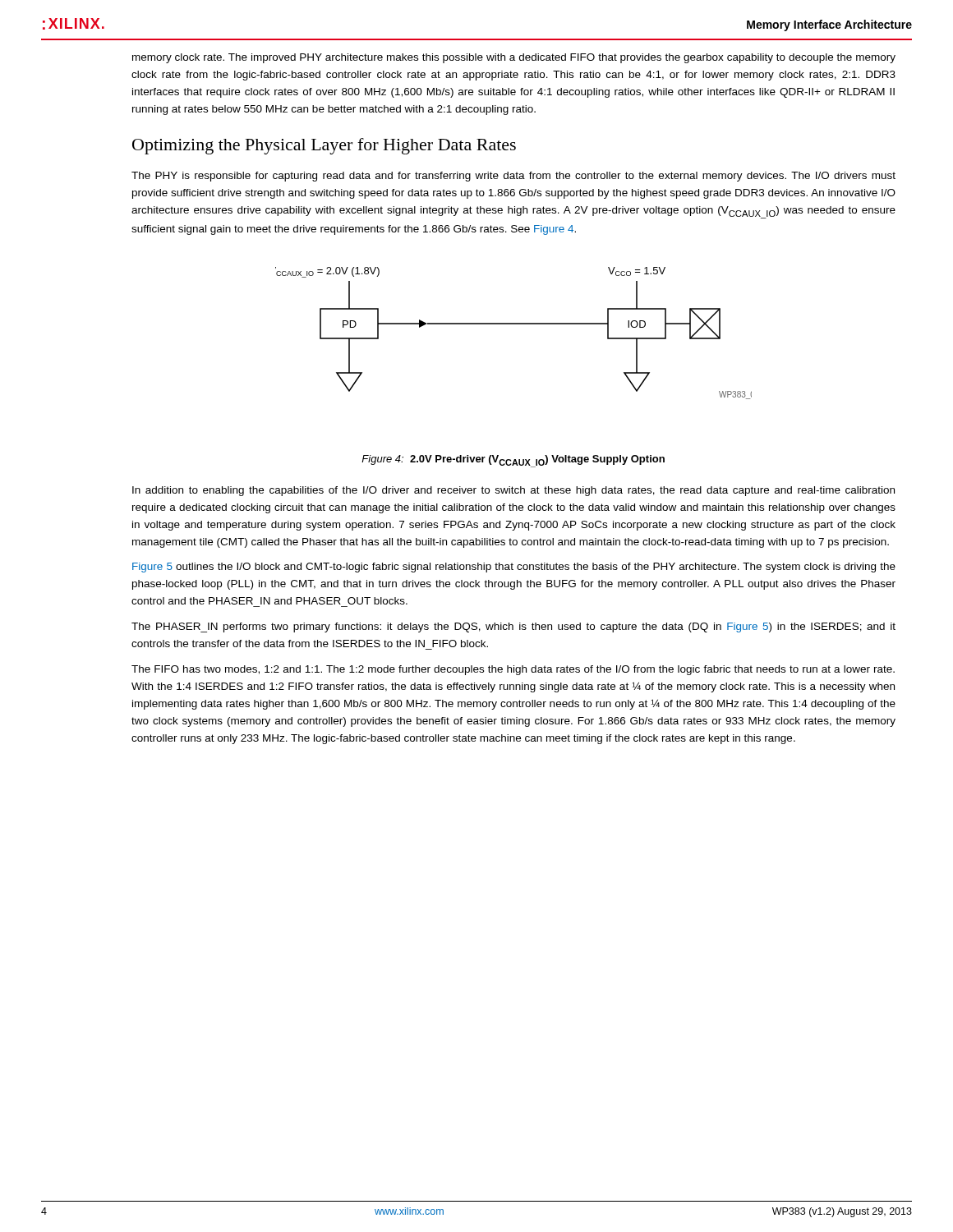This screenshot has width=953, height=1232.
Task: Click on the text block with the text "memory clock rate. The improved PHY"
Action: click(513, 83)
